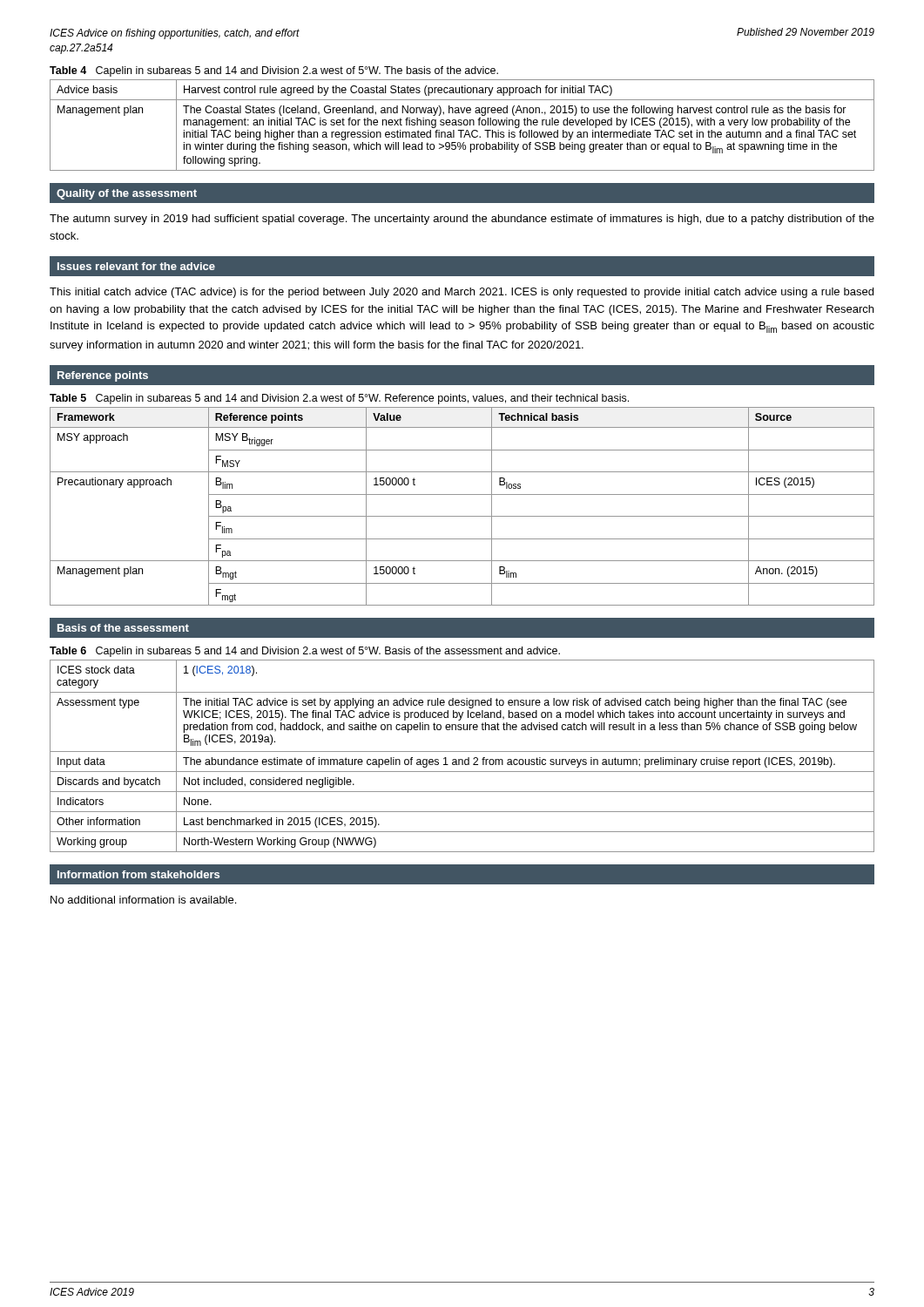Point to the passage starting "Reference points"

coord(103,375)
